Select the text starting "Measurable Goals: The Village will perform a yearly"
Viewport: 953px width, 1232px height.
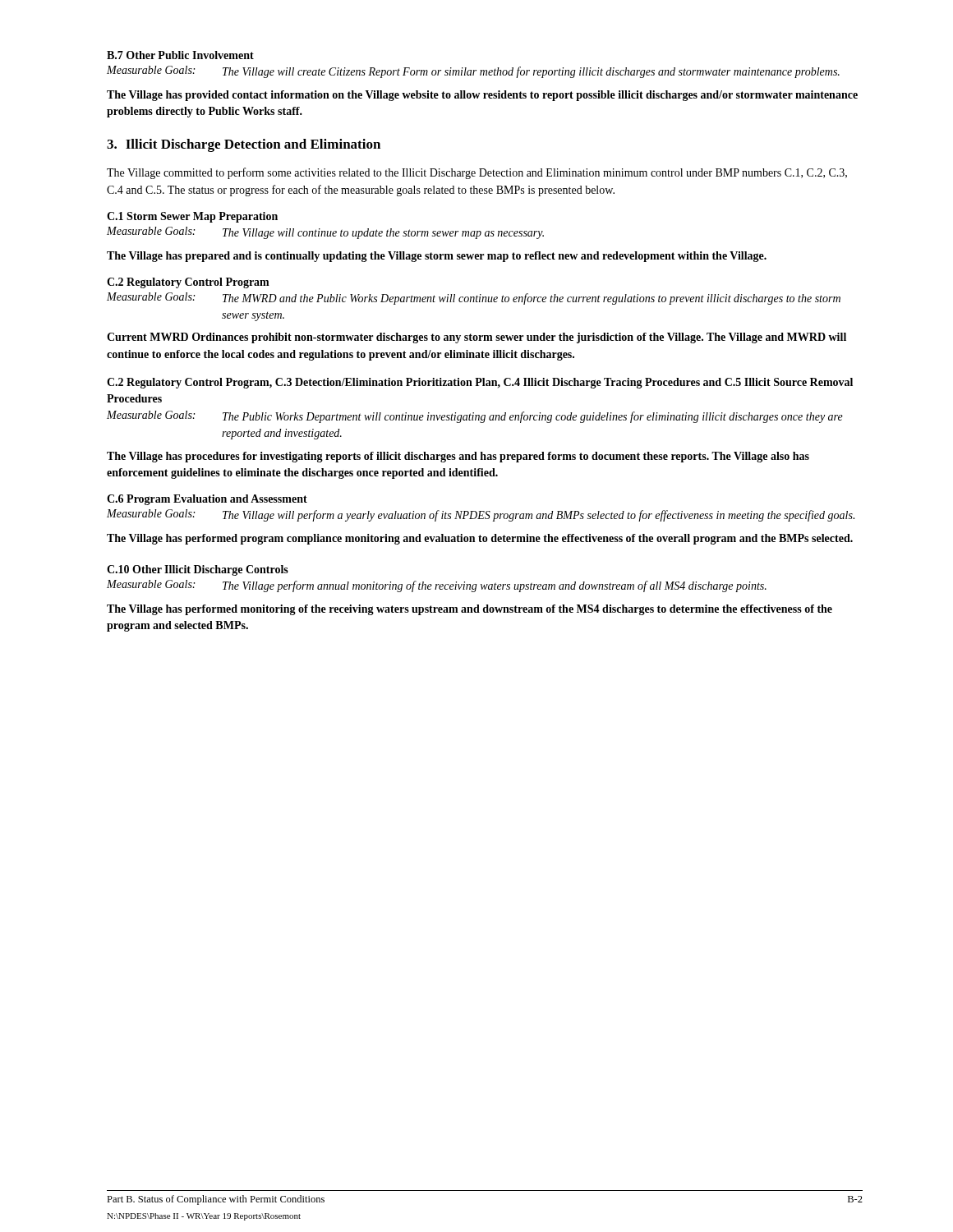pyautogui.click(x=481, y=516)
